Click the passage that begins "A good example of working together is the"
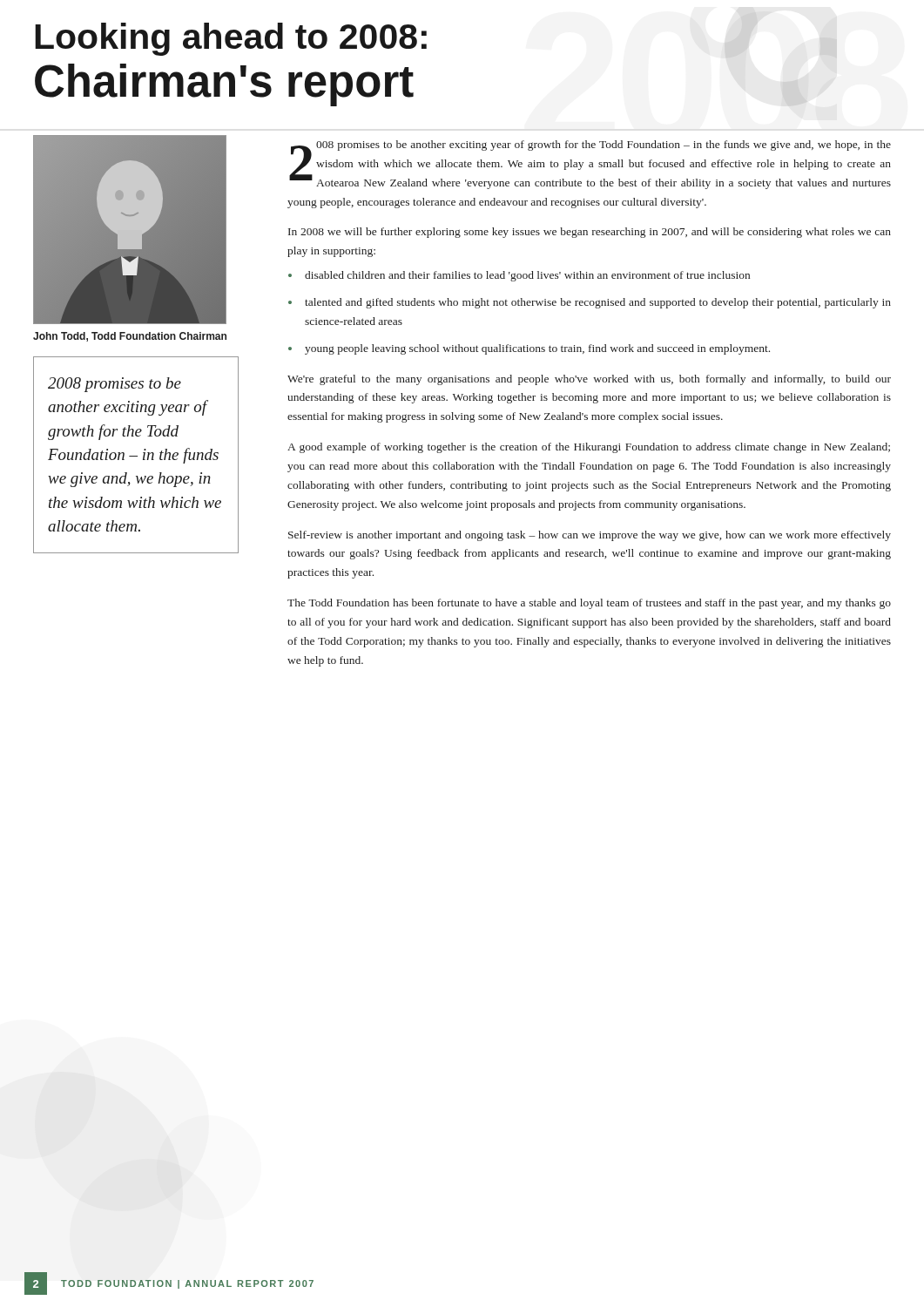This screenshot has height=1307, width=924. [x=589, y=475]
